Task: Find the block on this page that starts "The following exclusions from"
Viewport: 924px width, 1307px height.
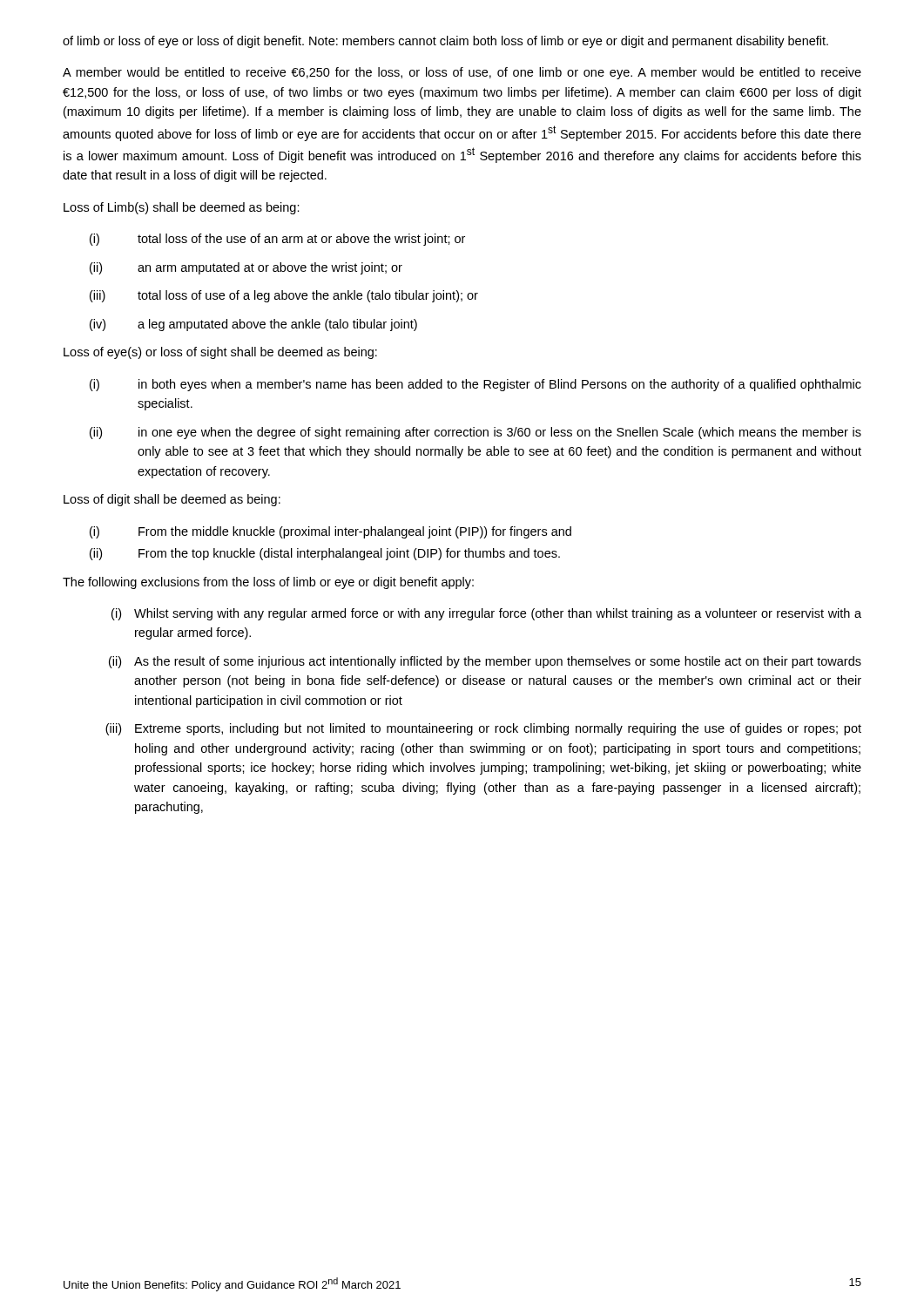Action: click(x=462, y=582)
